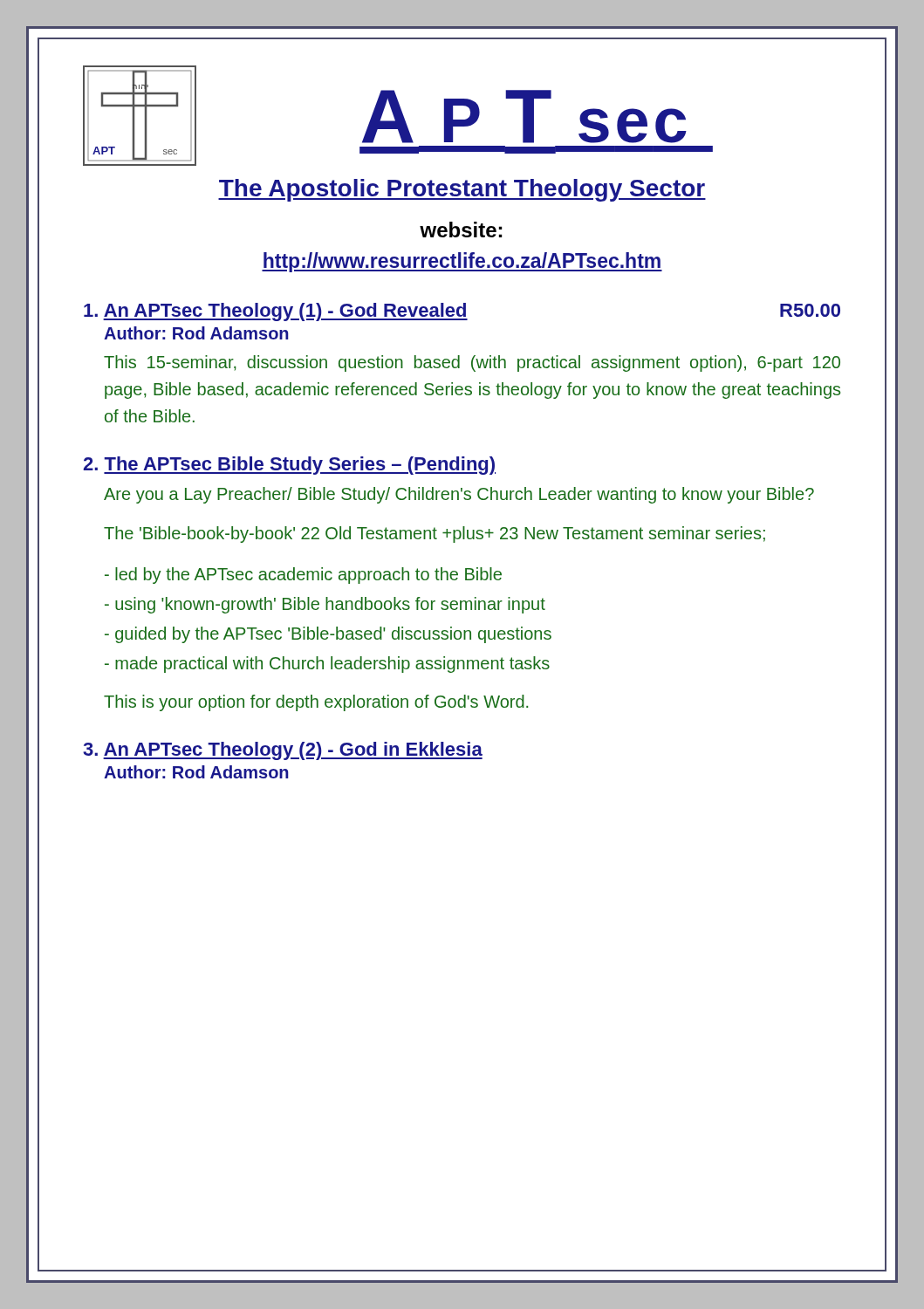Point to the block beginning "3. An APTsec Theology (2) - God in"
This screenshot has width=924, height=1309.
click(462, 761)
